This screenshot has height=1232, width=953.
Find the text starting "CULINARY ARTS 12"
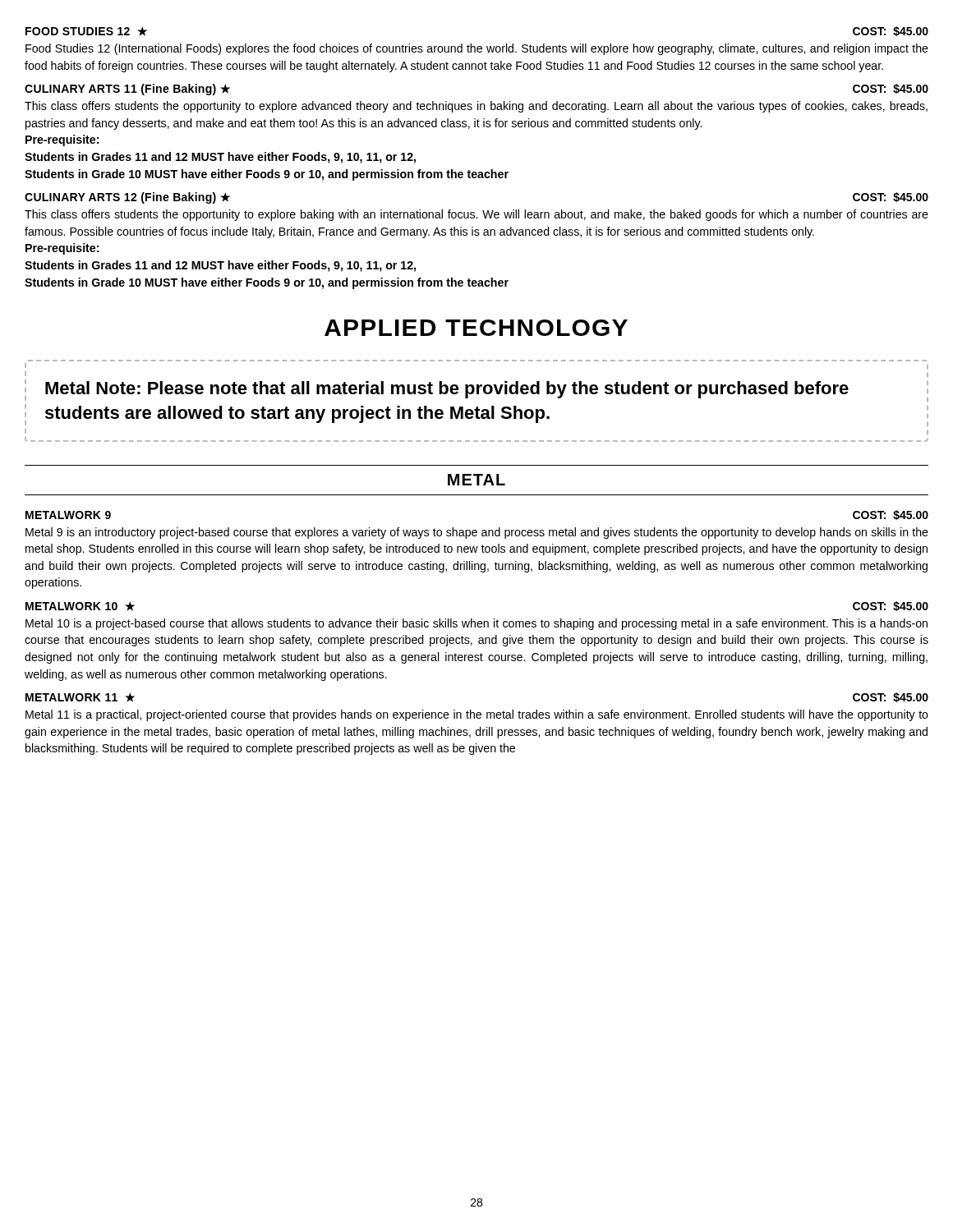pyautogui.click(x=127, y=198)
